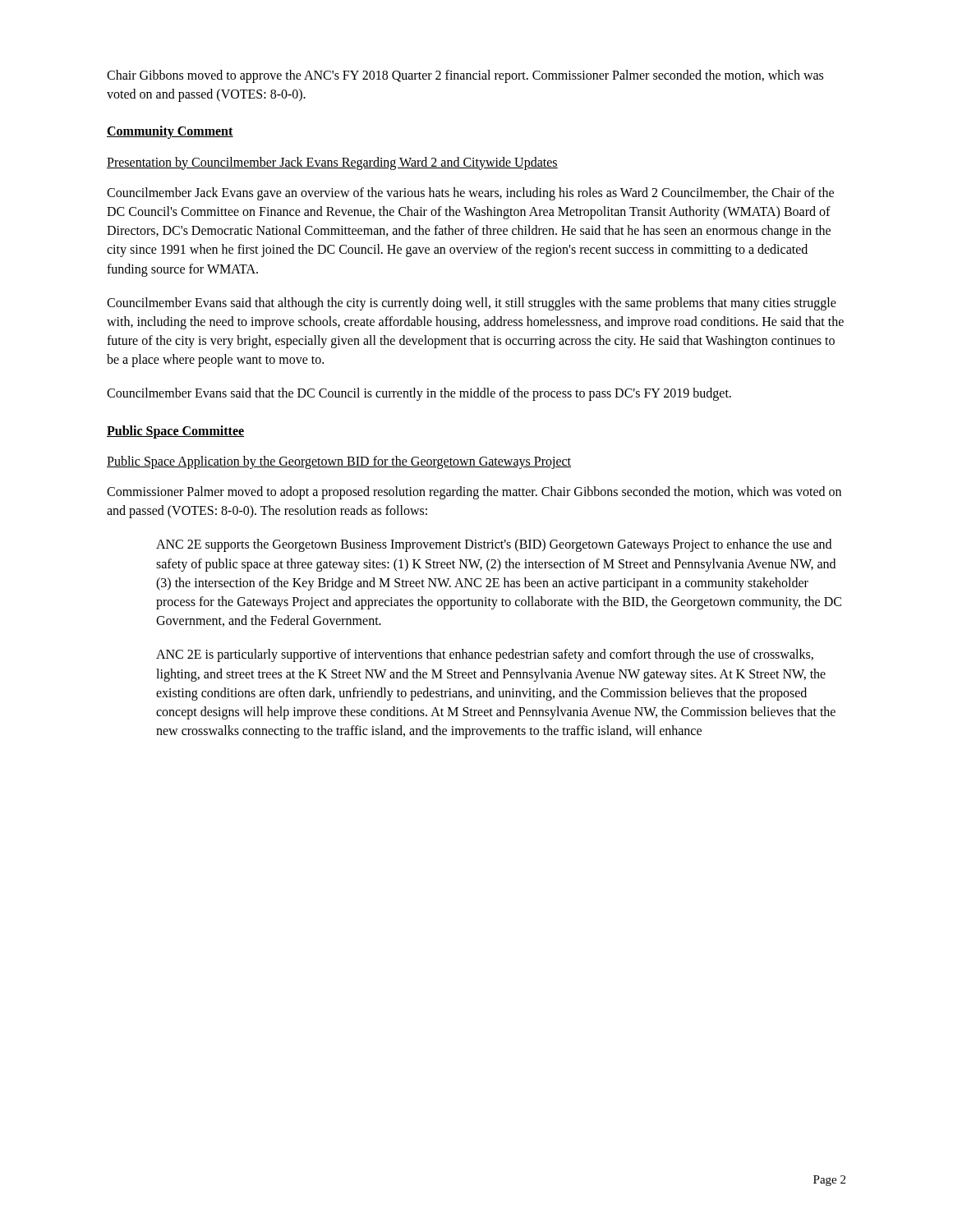Locate the caption with the text "Public Space Application"
Image resolution: width=953 pixels, height=1232 pixels.
coord(476,461)
